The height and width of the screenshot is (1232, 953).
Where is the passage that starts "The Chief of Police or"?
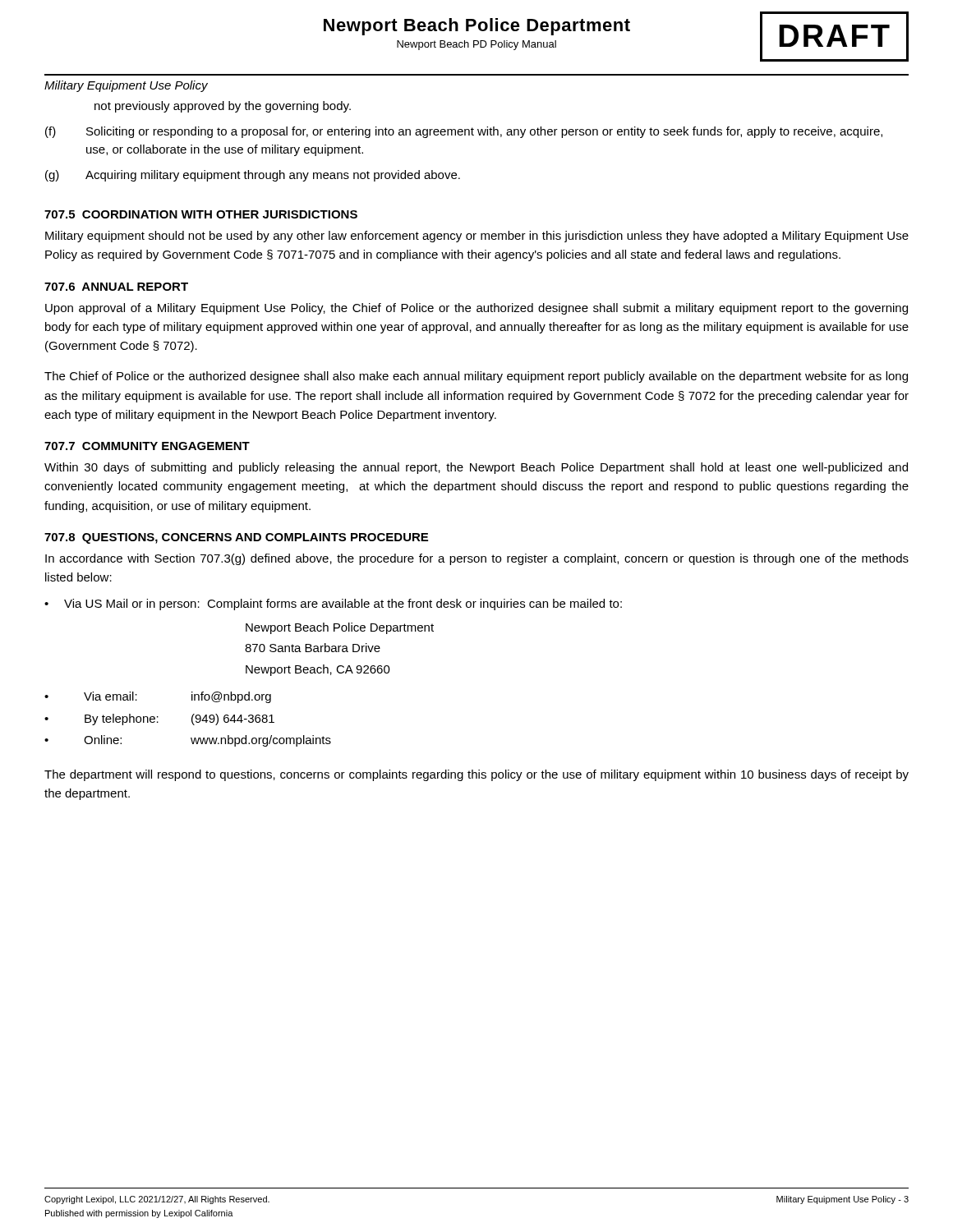(476, 395)
